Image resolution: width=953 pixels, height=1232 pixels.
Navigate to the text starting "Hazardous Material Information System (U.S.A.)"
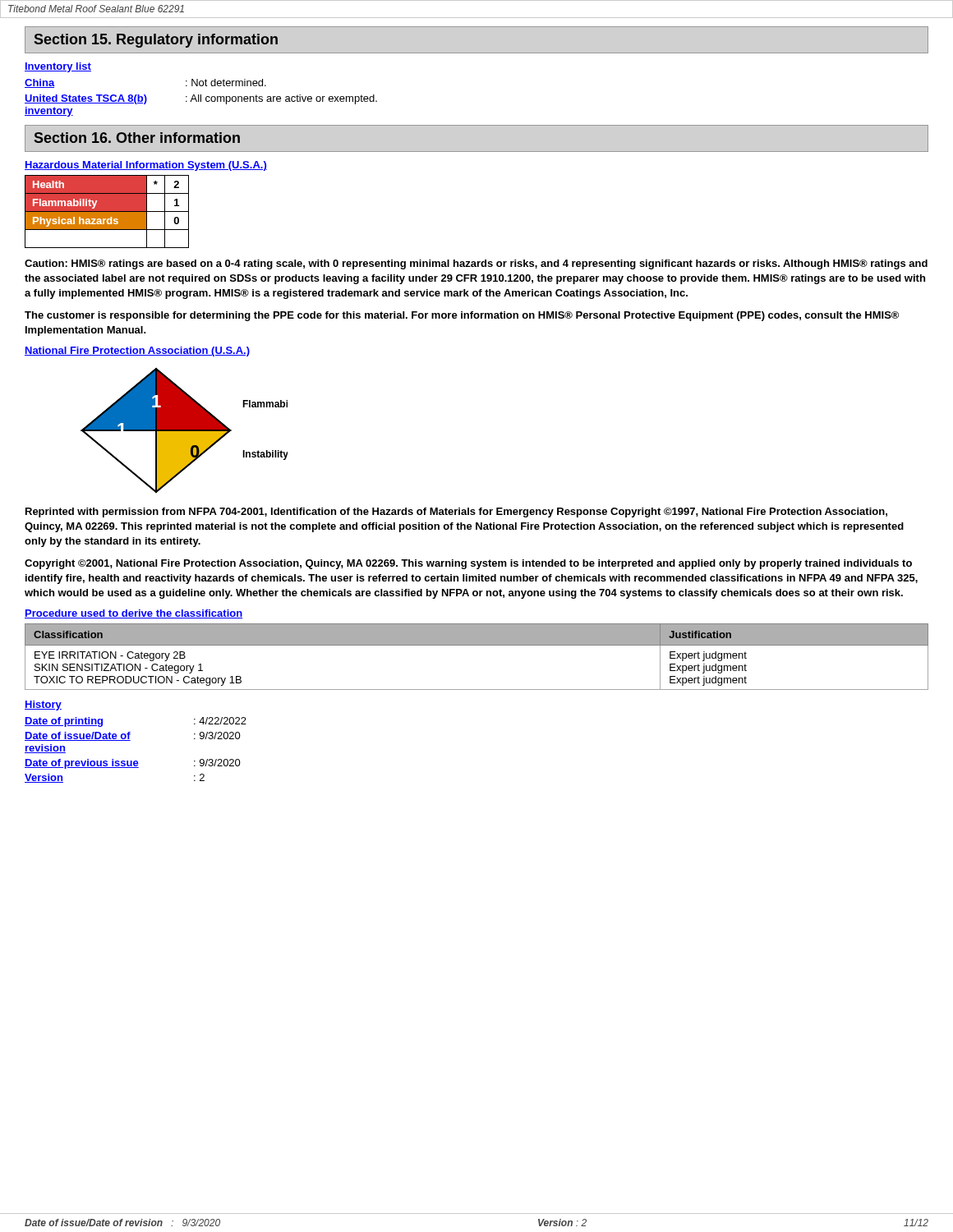click(x=146, y=166)
